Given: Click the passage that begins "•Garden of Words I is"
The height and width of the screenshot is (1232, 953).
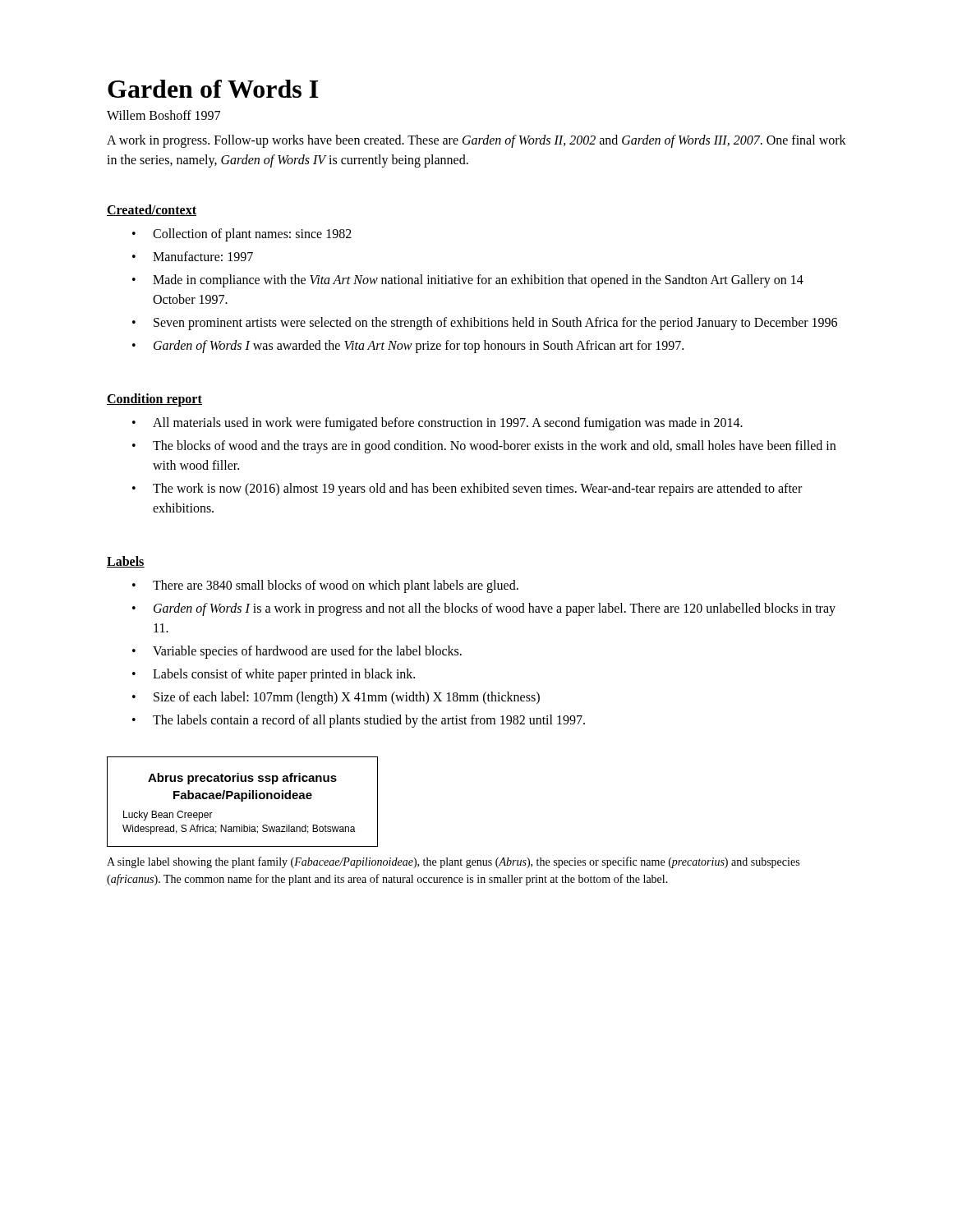Looking at the screenshot, I should click(489, 618).
